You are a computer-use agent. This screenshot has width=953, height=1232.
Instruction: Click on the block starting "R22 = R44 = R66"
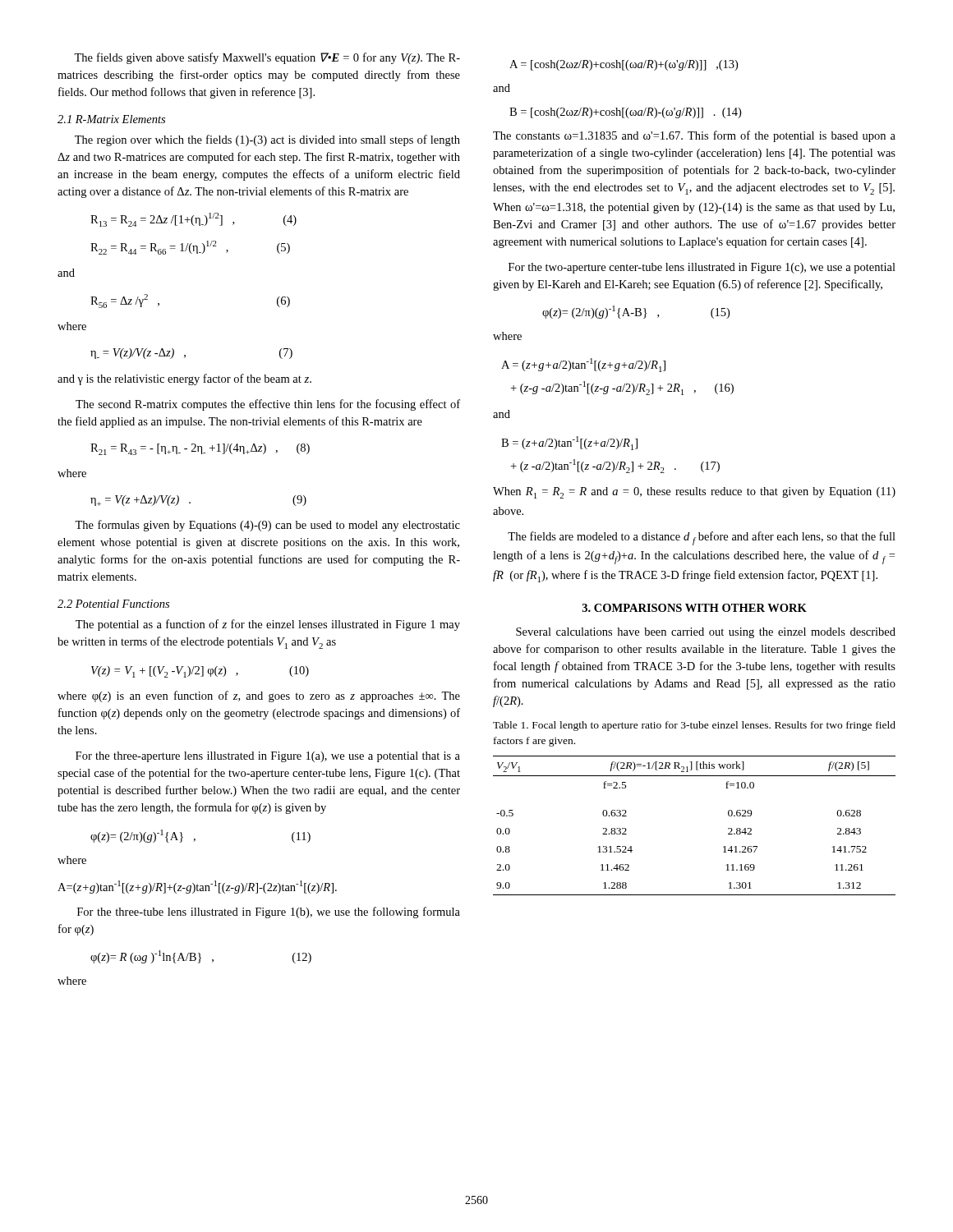(190, 247)
